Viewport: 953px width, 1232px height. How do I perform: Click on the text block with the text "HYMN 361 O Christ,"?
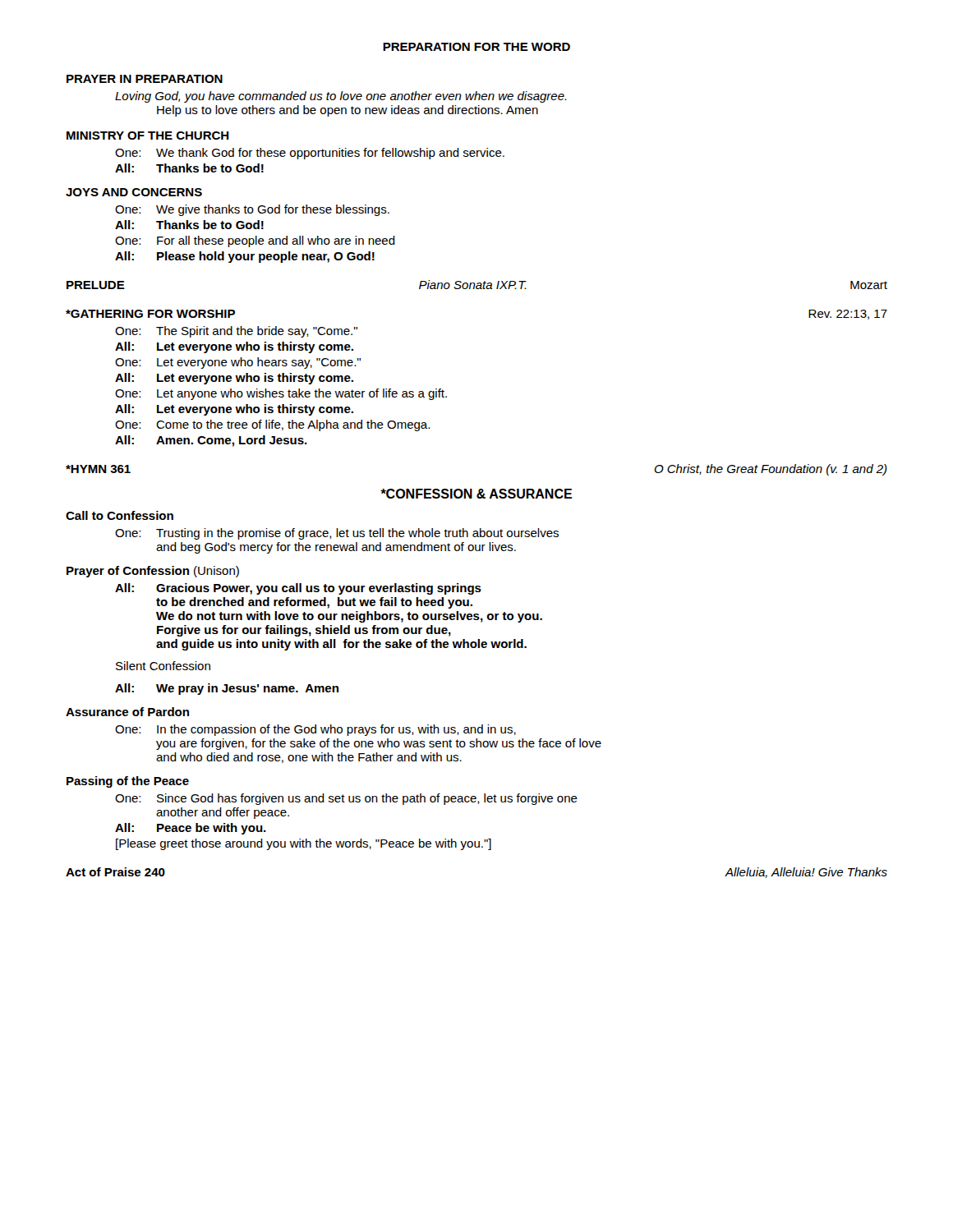click(102, 469)
